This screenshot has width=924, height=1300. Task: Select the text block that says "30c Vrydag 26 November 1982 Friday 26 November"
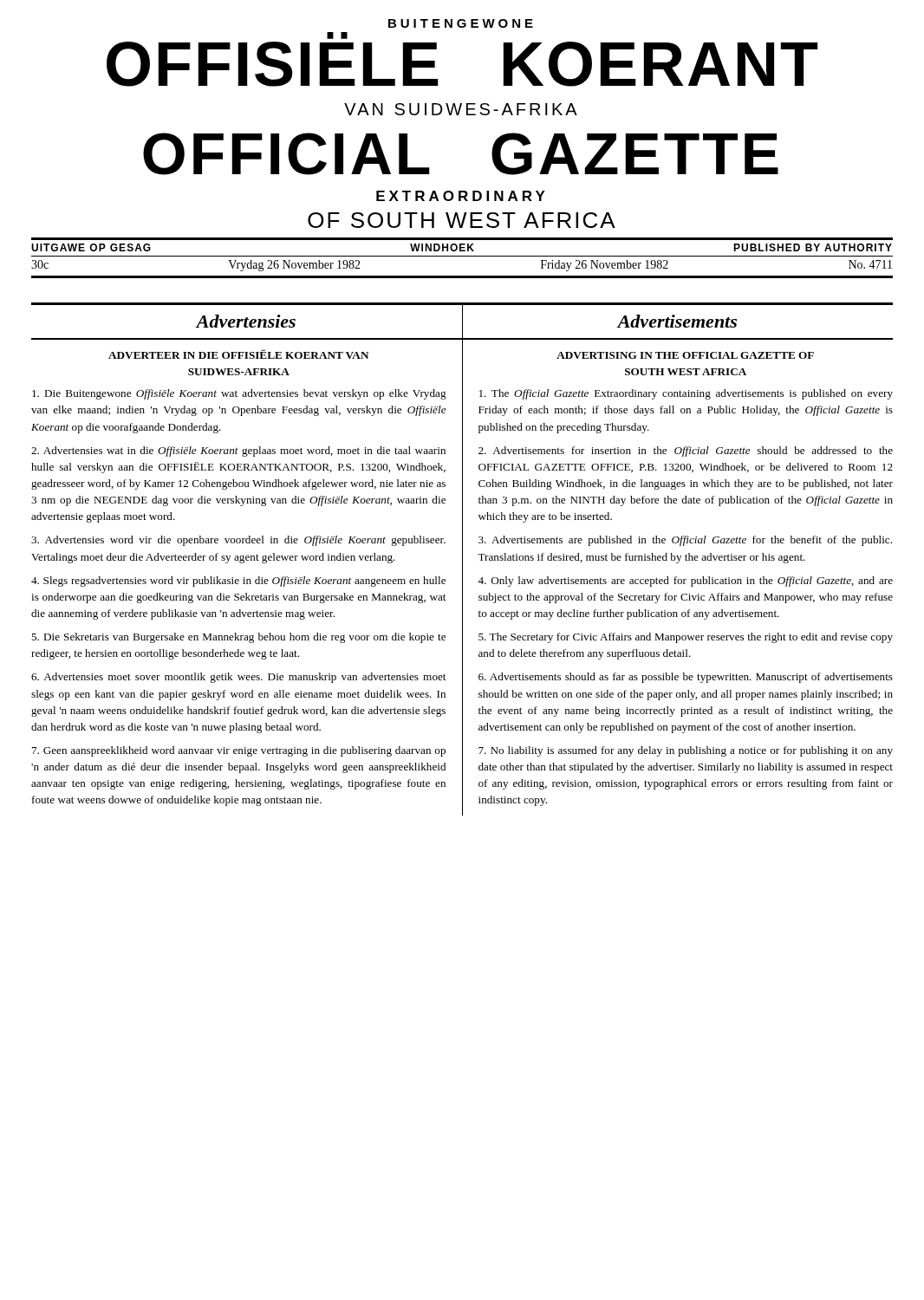(462, 265)
